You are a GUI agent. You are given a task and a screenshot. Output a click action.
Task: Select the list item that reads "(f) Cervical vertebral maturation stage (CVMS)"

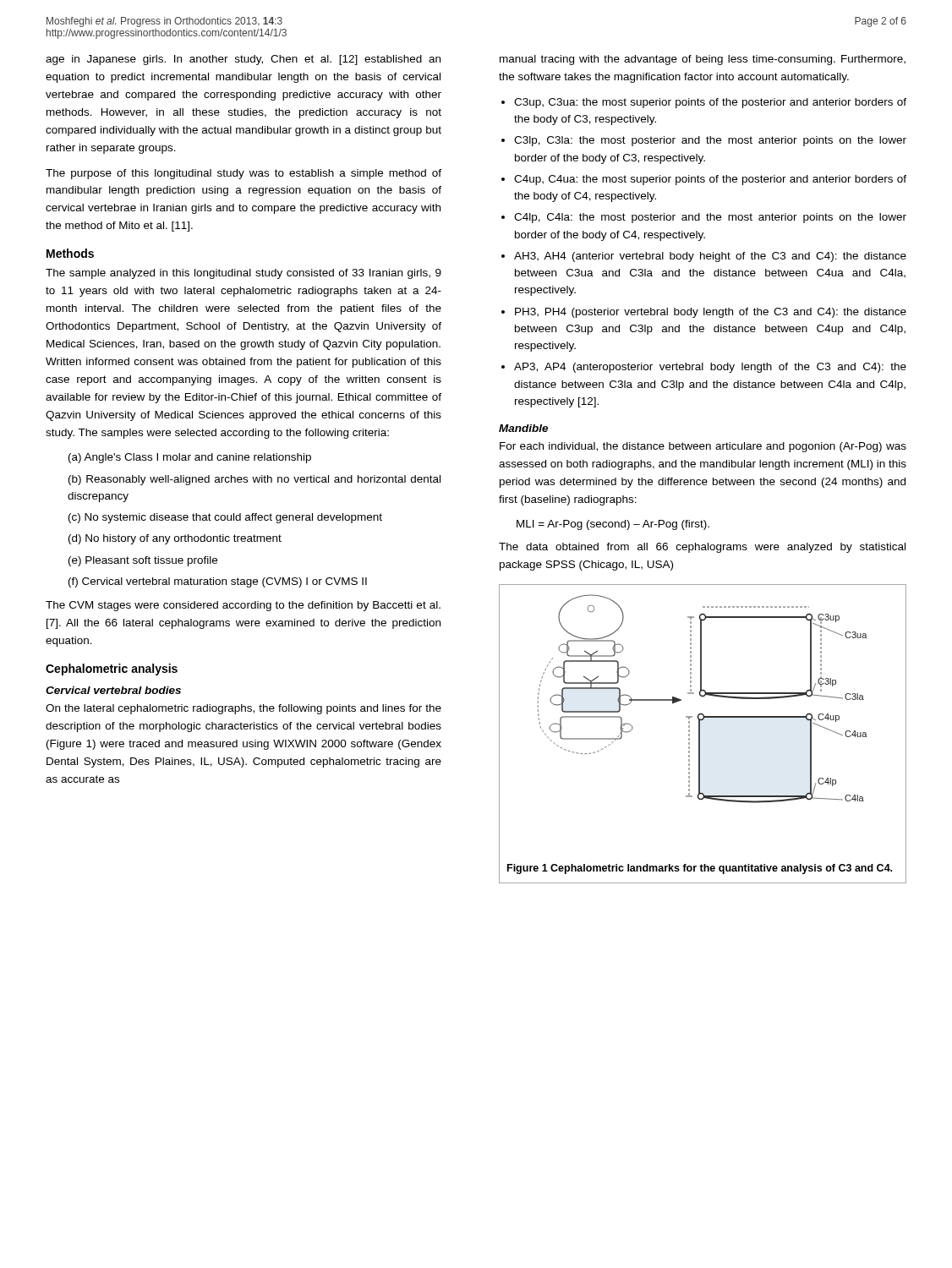[x=218, y=581]
